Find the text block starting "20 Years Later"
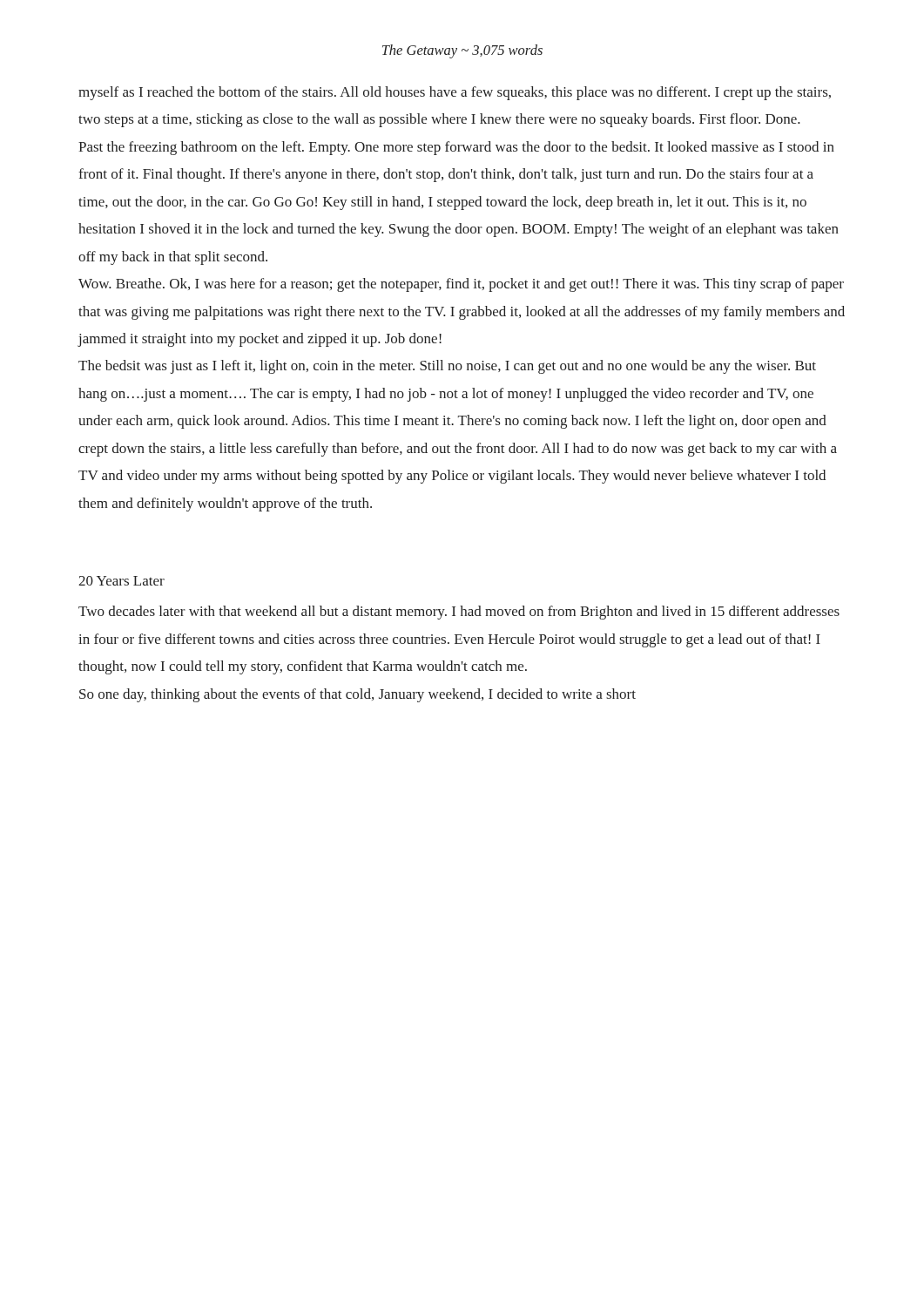The height and width of the screenshot is (1307, 924). click(121, 581)
